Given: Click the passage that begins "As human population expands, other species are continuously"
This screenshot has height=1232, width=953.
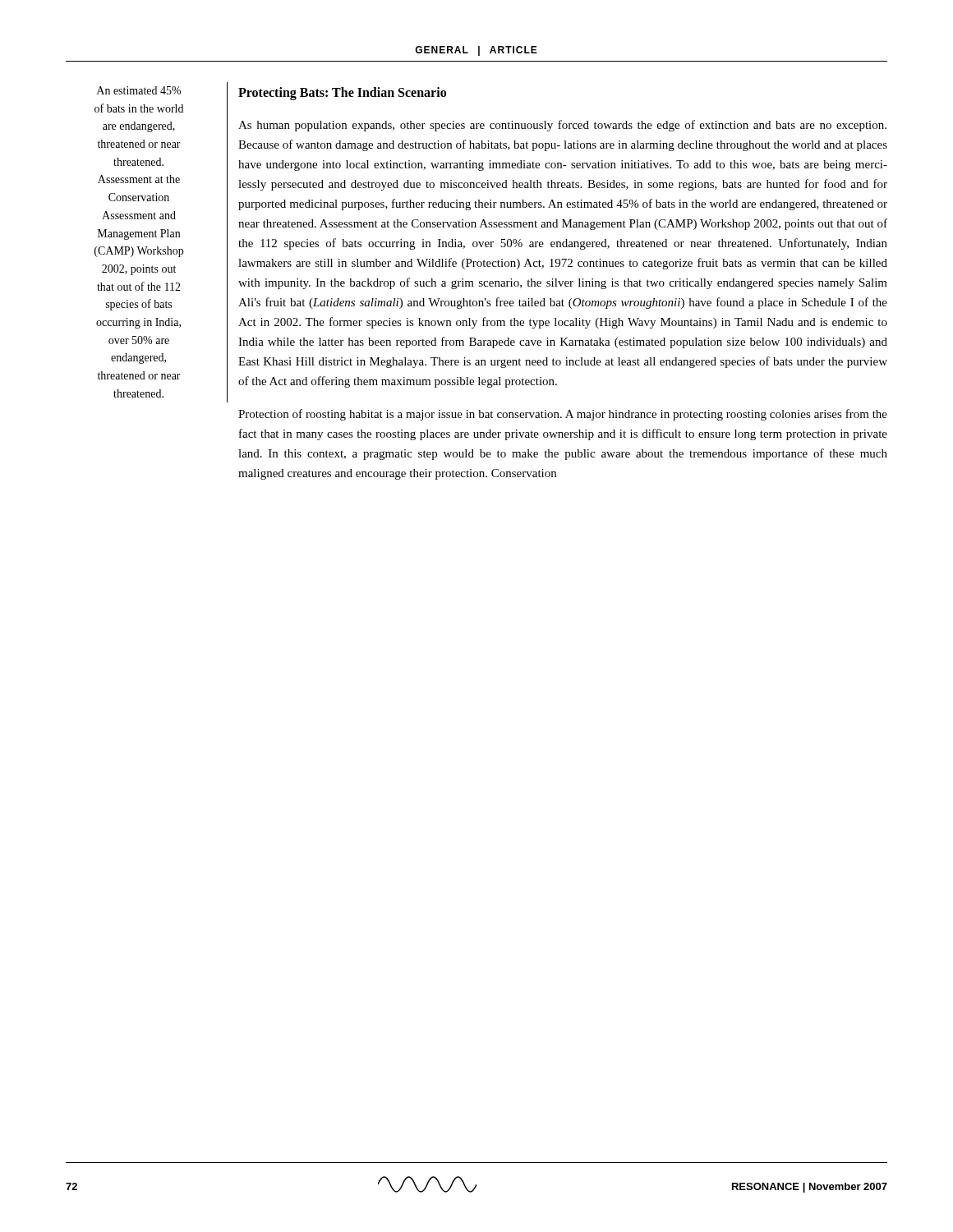Looking at the screenshot, I should pyautogui.click(x=563, y=253).
